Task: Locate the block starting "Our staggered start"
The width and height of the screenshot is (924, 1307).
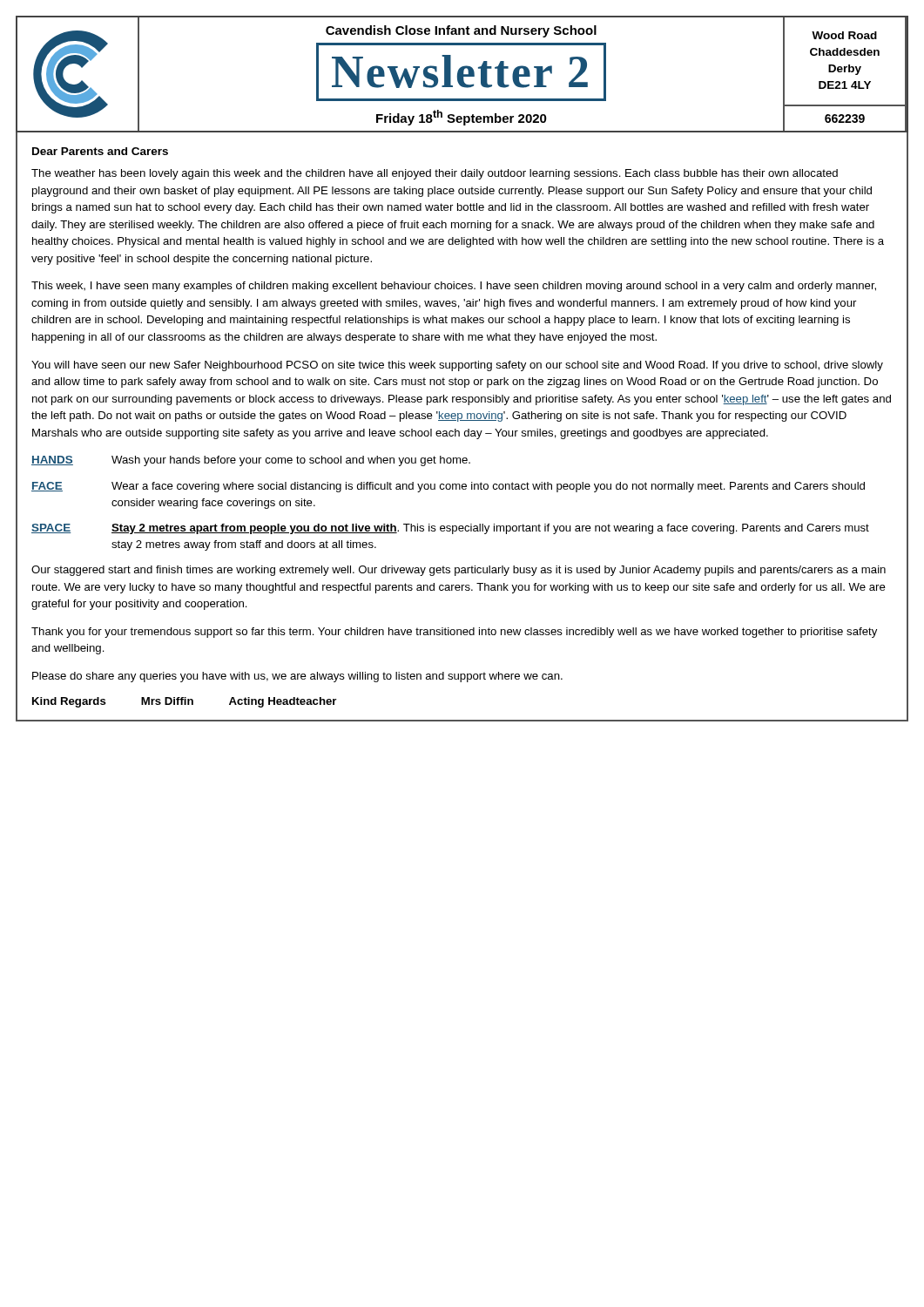Action: 459,587
